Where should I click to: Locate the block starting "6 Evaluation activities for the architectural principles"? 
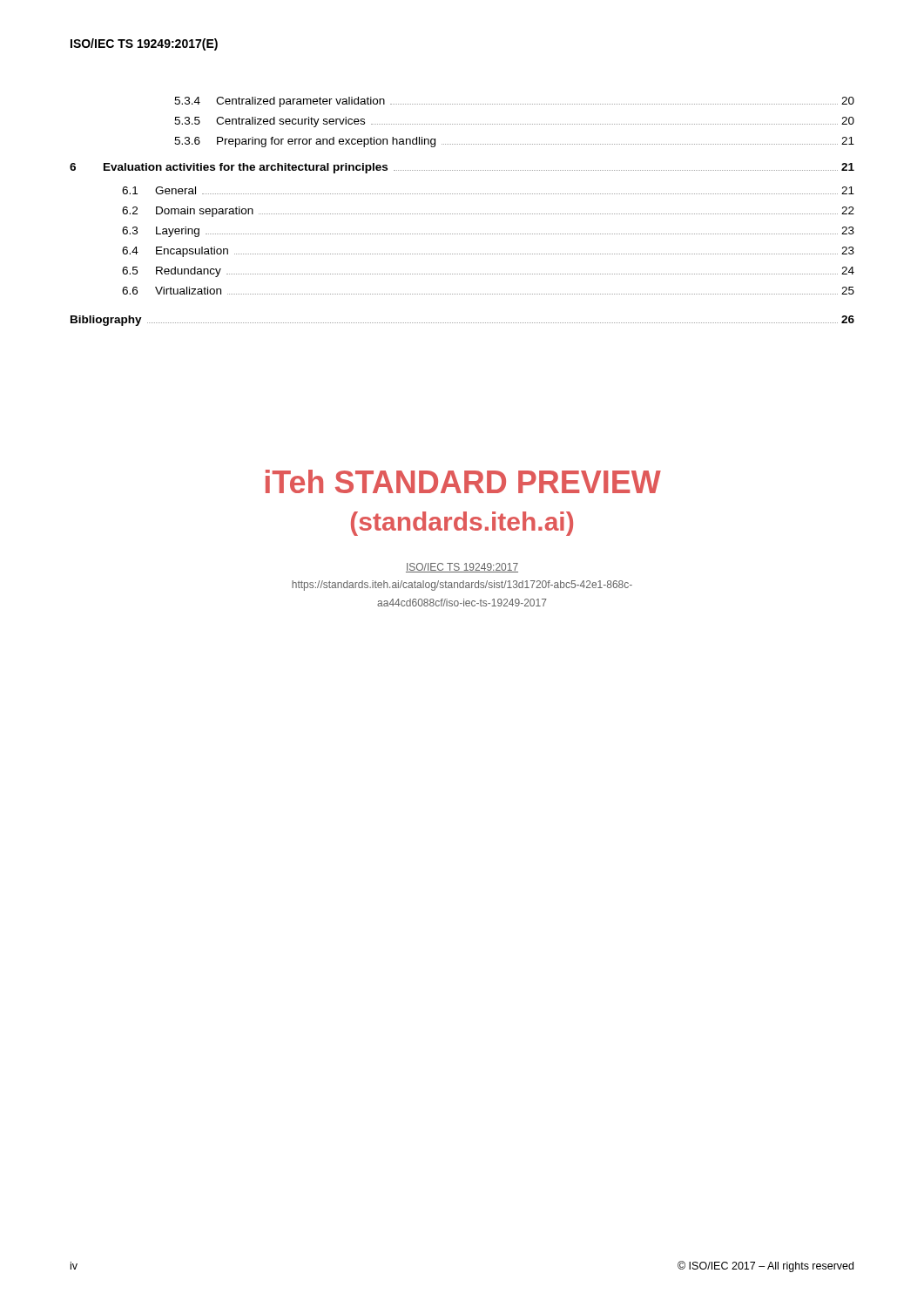tap(462, 168)
